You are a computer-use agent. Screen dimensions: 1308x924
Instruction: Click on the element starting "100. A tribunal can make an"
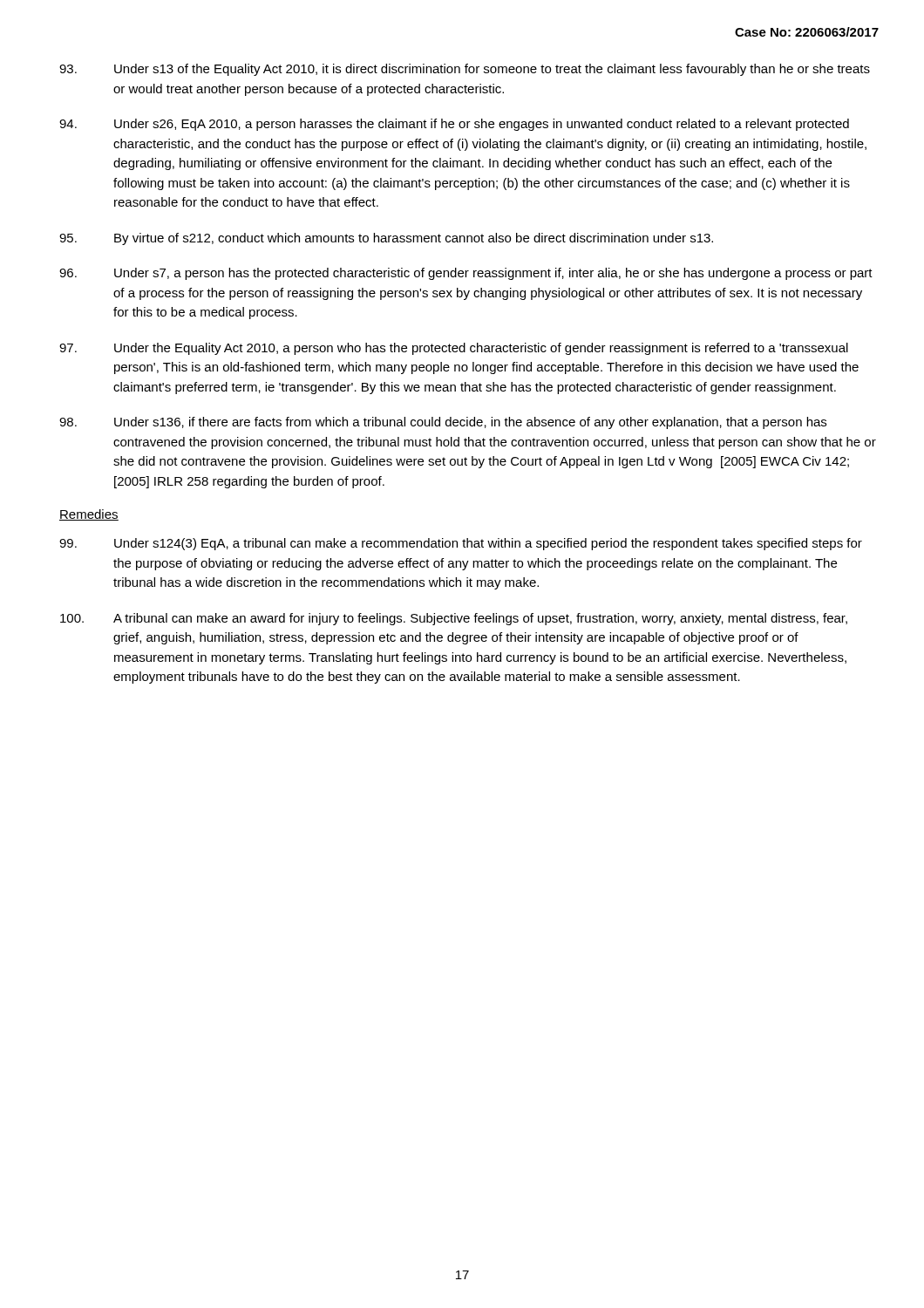tap(469, 647)
